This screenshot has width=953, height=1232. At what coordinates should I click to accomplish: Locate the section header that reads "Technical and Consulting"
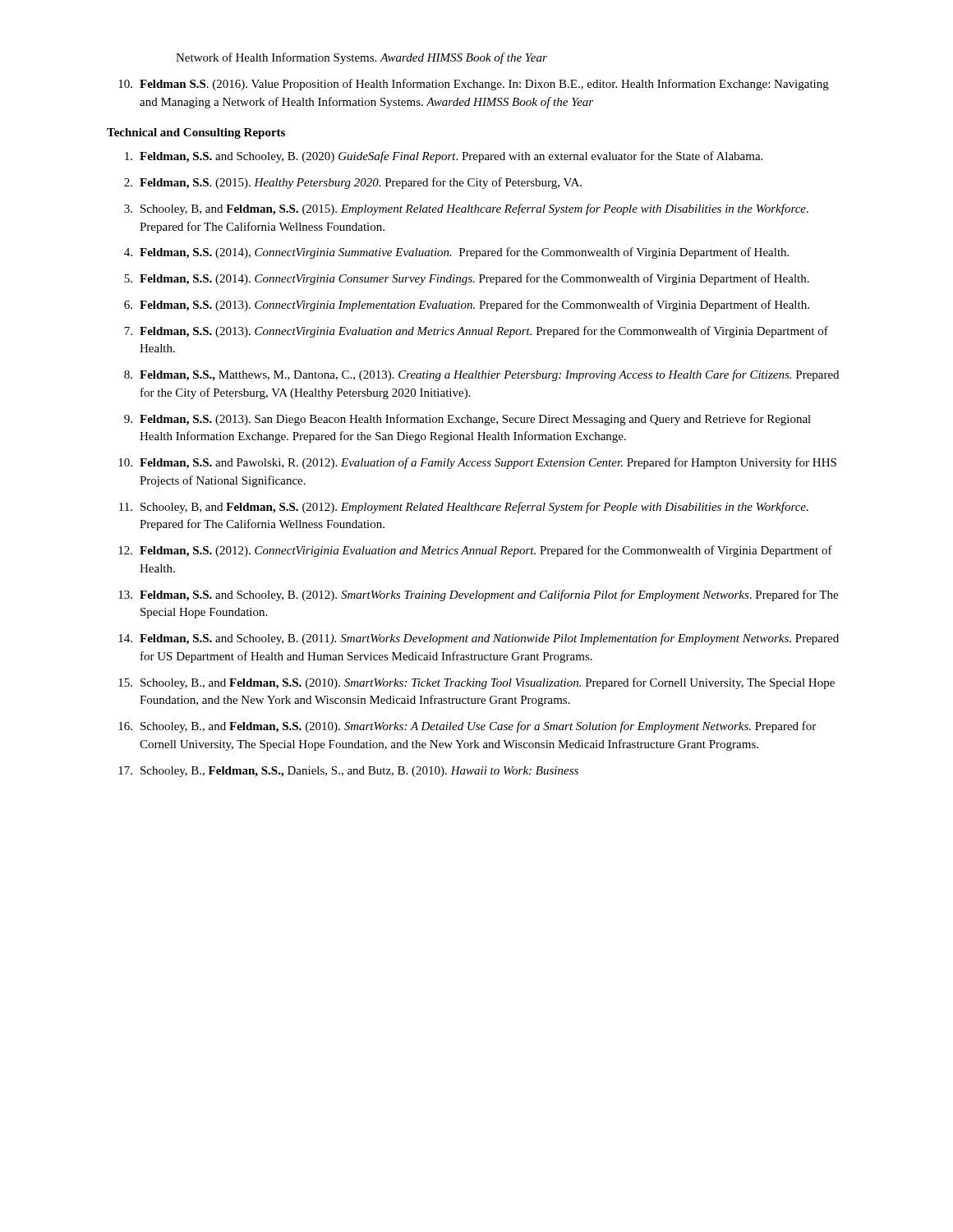coord(196,132)
